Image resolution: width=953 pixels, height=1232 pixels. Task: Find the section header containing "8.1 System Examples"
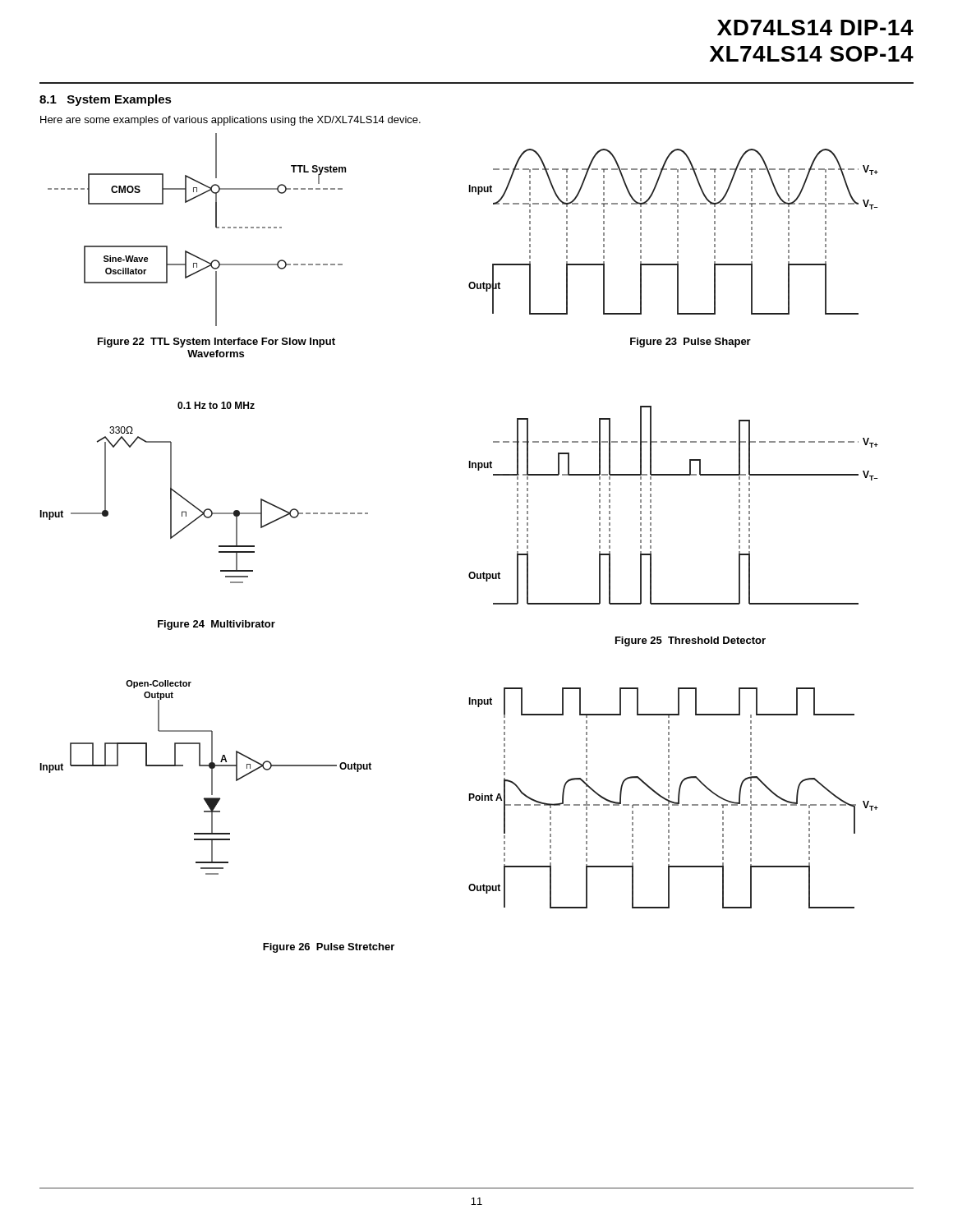[x=106, y=99]
